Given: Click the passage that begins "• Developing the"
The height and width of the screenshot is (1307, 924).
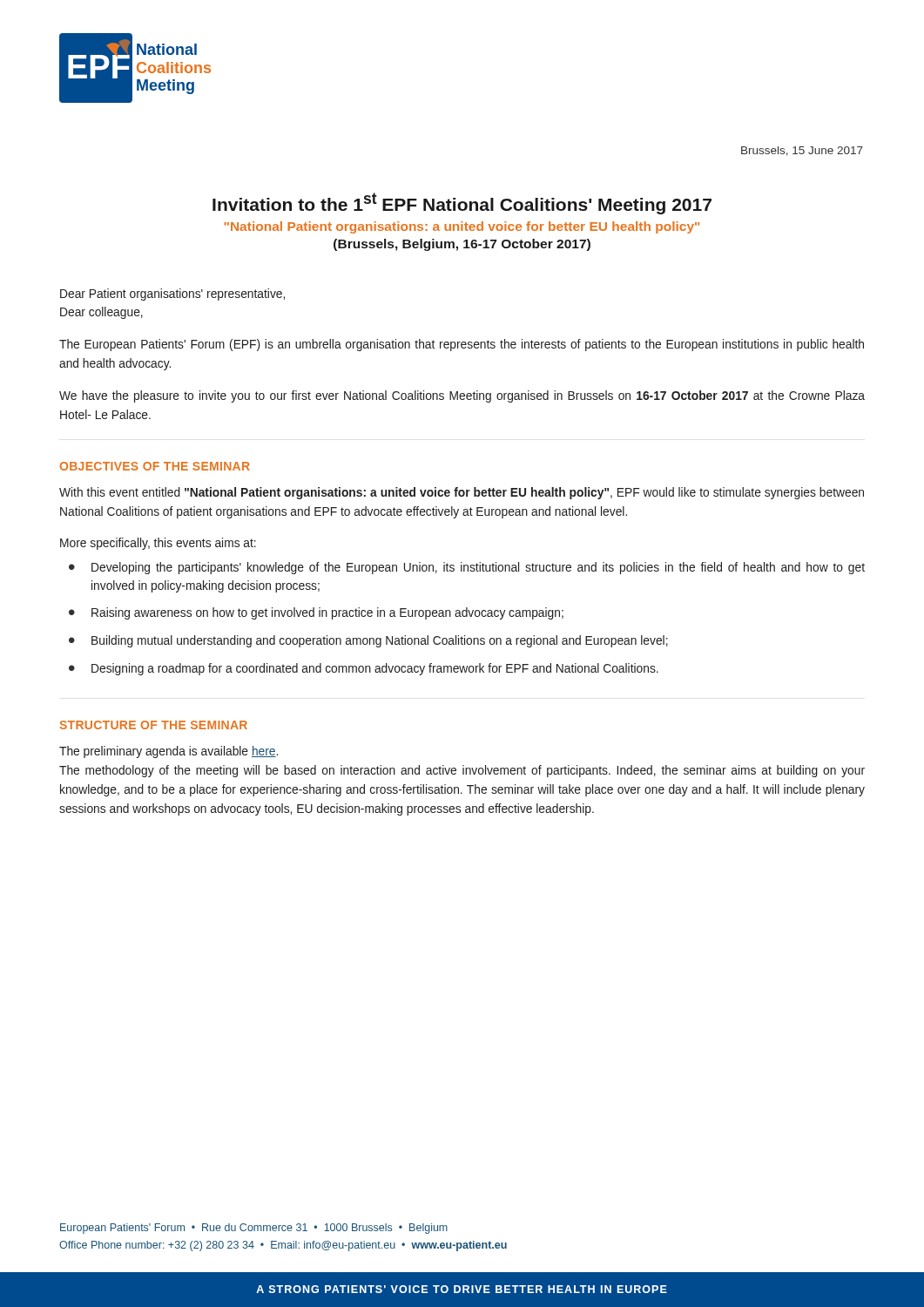Looking at the screenshot, I should pyautogui.click(x=466, y=577).
